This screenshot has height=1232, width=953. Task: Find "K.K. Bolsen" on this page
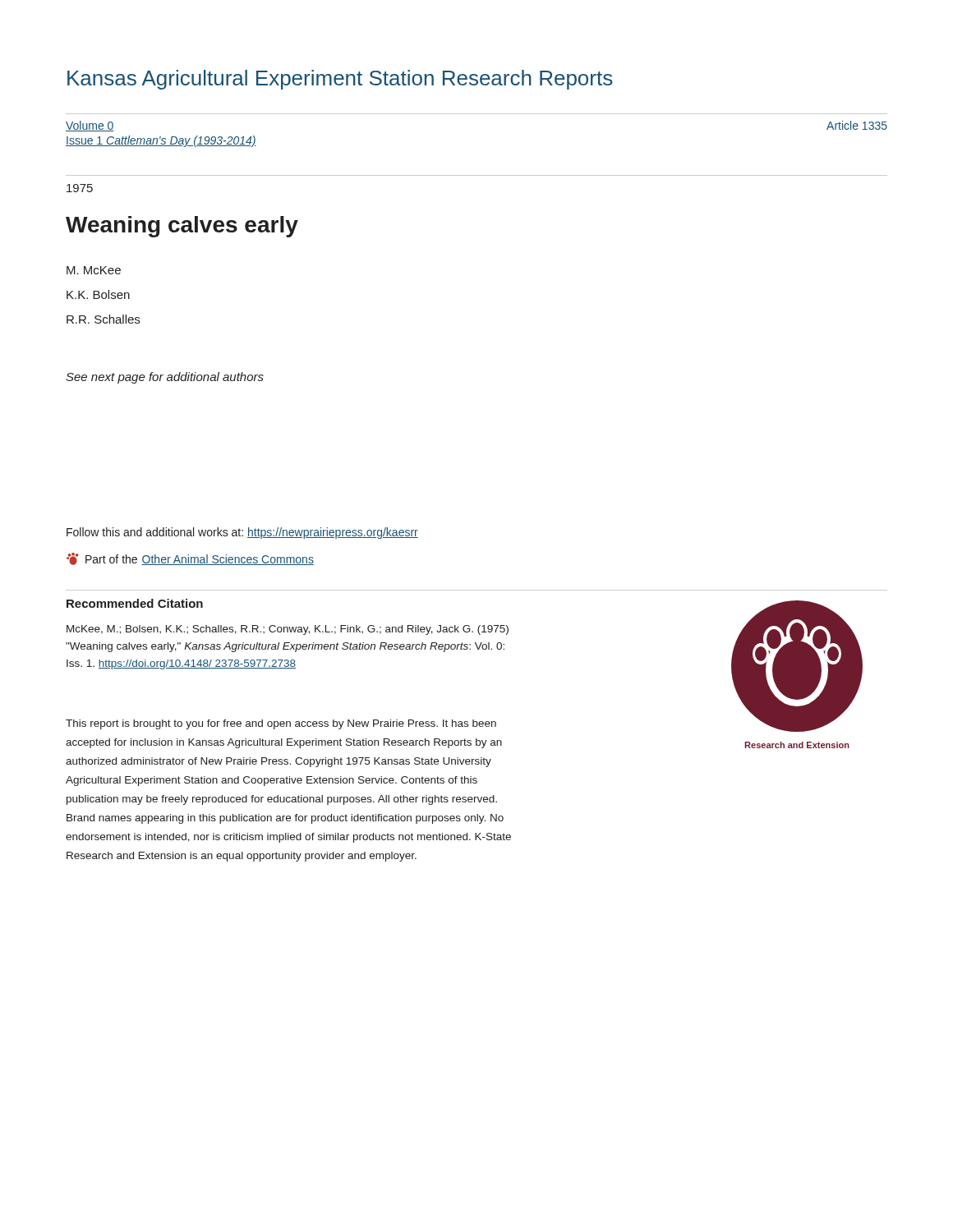tap(98, 294)
